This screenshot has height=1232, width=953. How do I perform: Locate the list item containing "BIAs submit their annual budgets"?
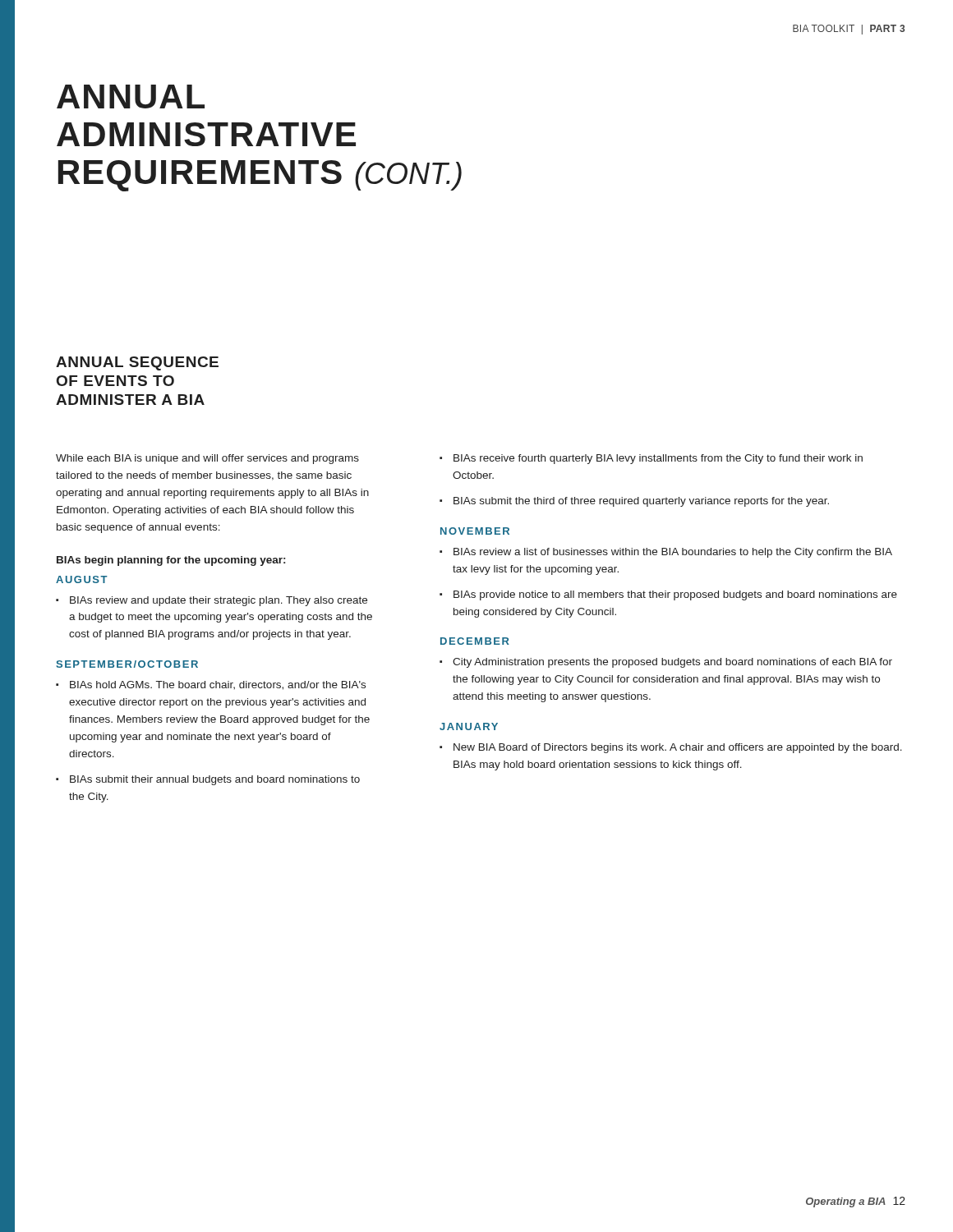[x=215, y=787]
